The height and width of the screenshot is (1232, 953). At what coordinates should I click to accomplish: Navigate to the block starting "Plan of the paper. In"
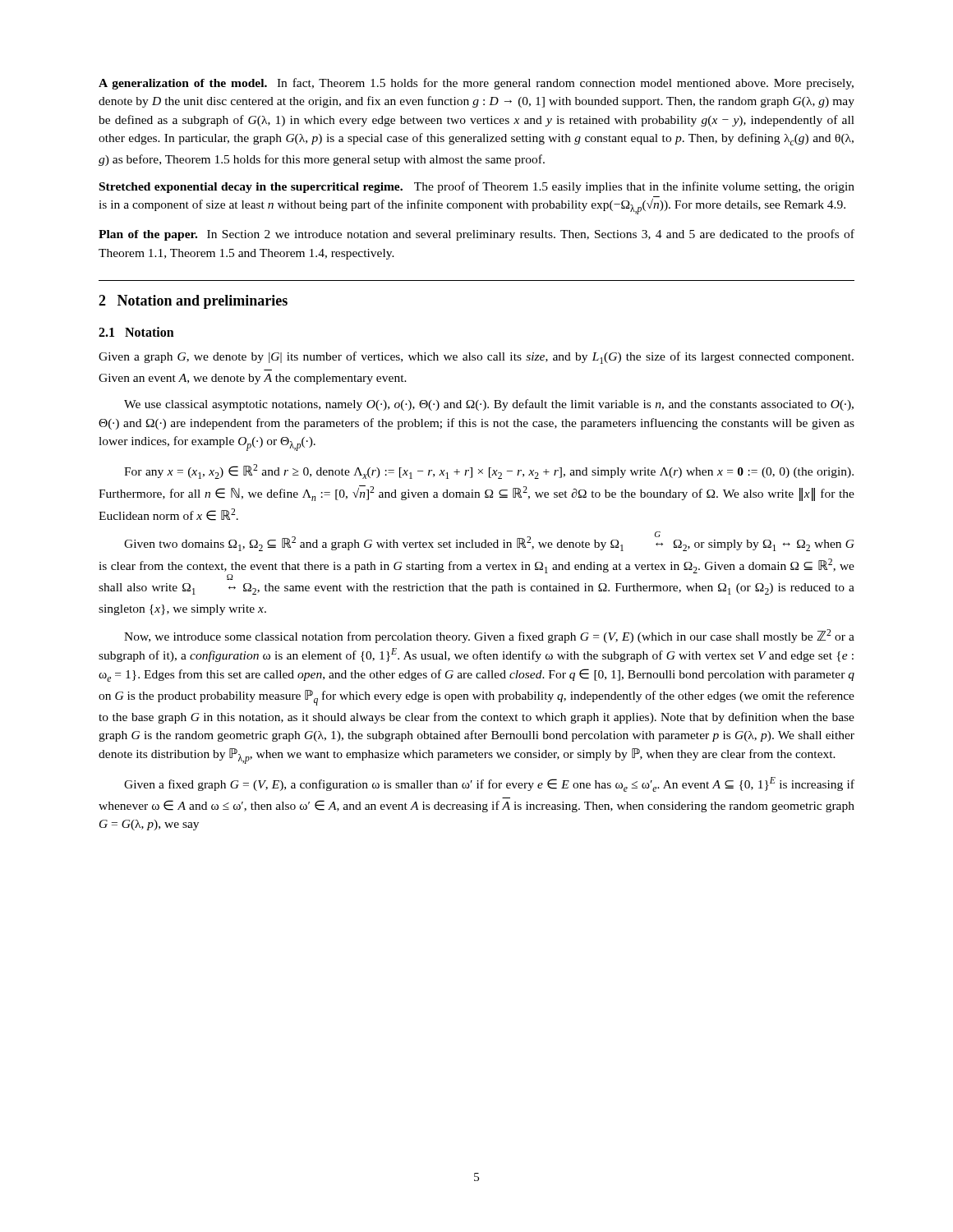point(476,244)
